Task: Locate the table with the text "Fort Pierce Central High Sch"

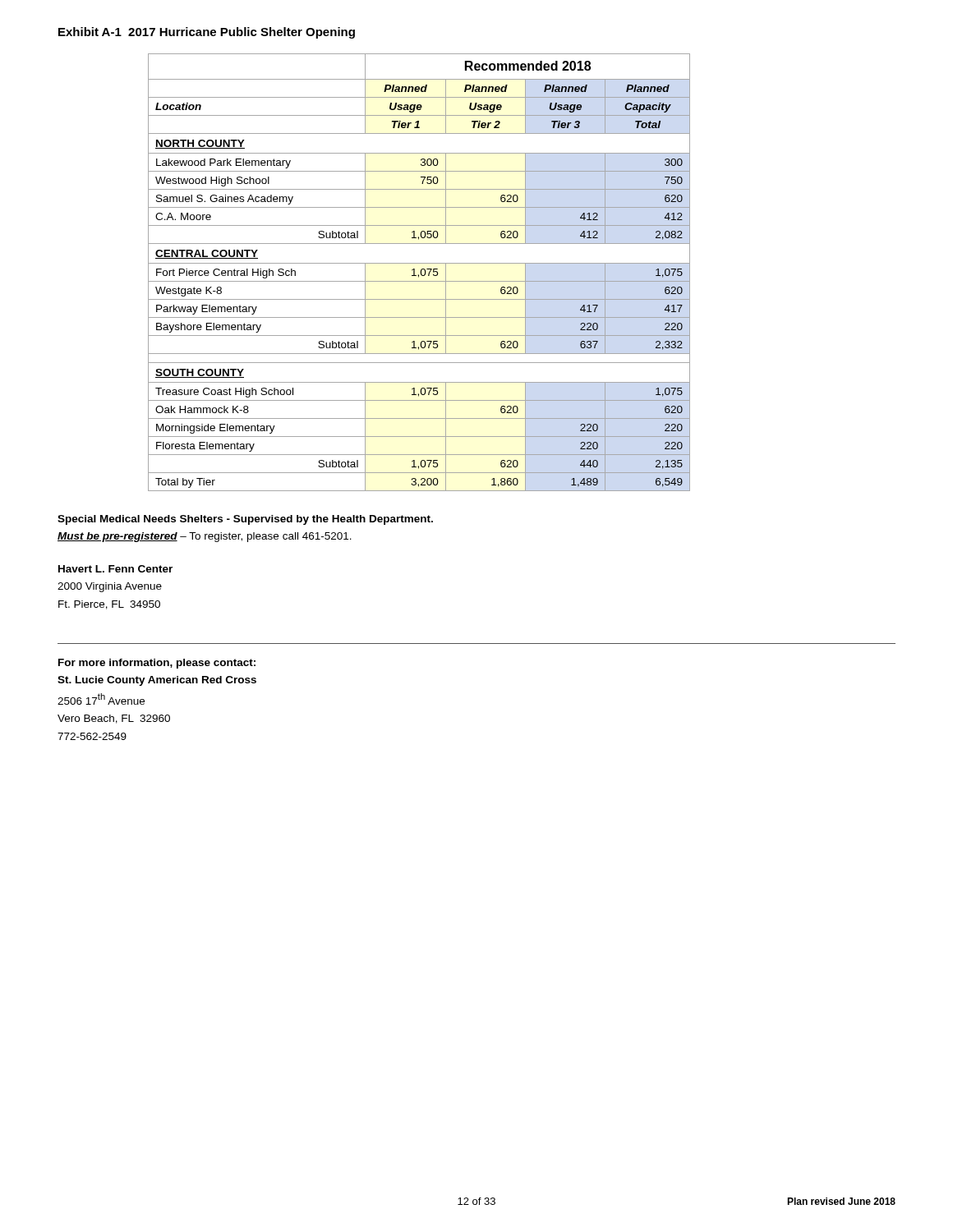Action: click(513, 272)
